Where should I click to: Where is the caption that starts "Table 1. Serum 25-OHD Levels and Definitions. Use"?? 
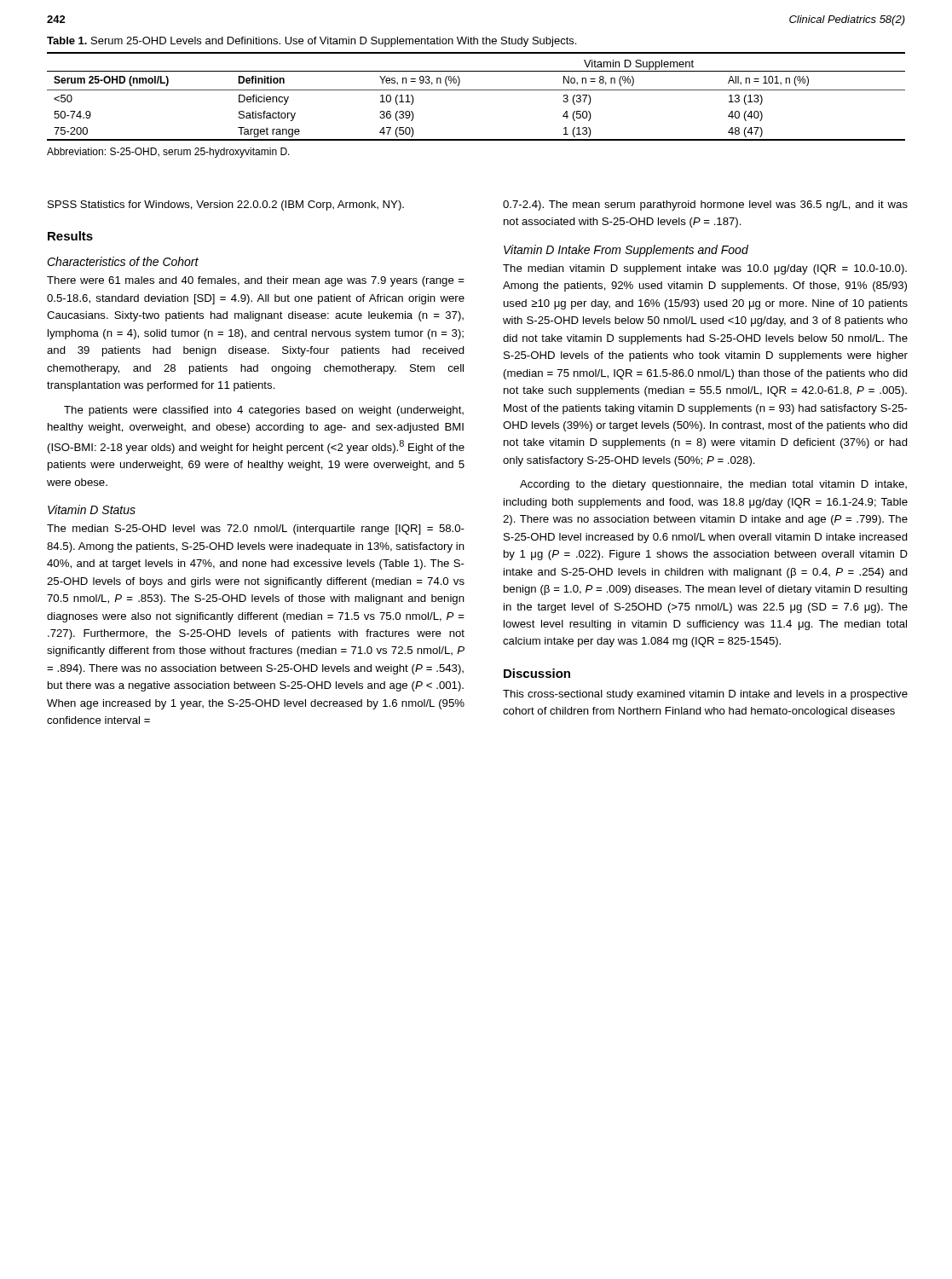coord(312,41)
